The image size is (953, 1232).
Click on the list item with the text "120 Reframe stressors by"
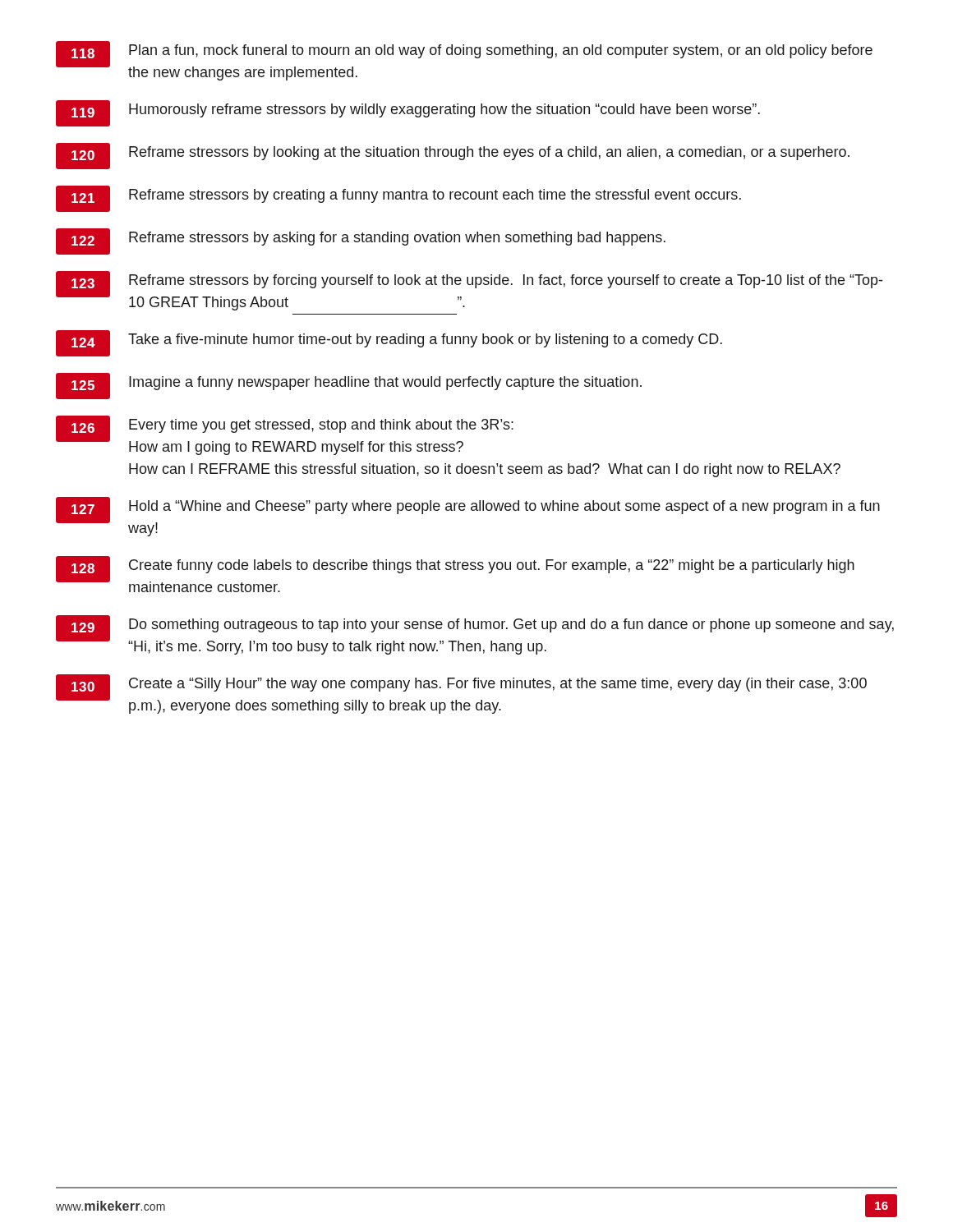[476, 155]
